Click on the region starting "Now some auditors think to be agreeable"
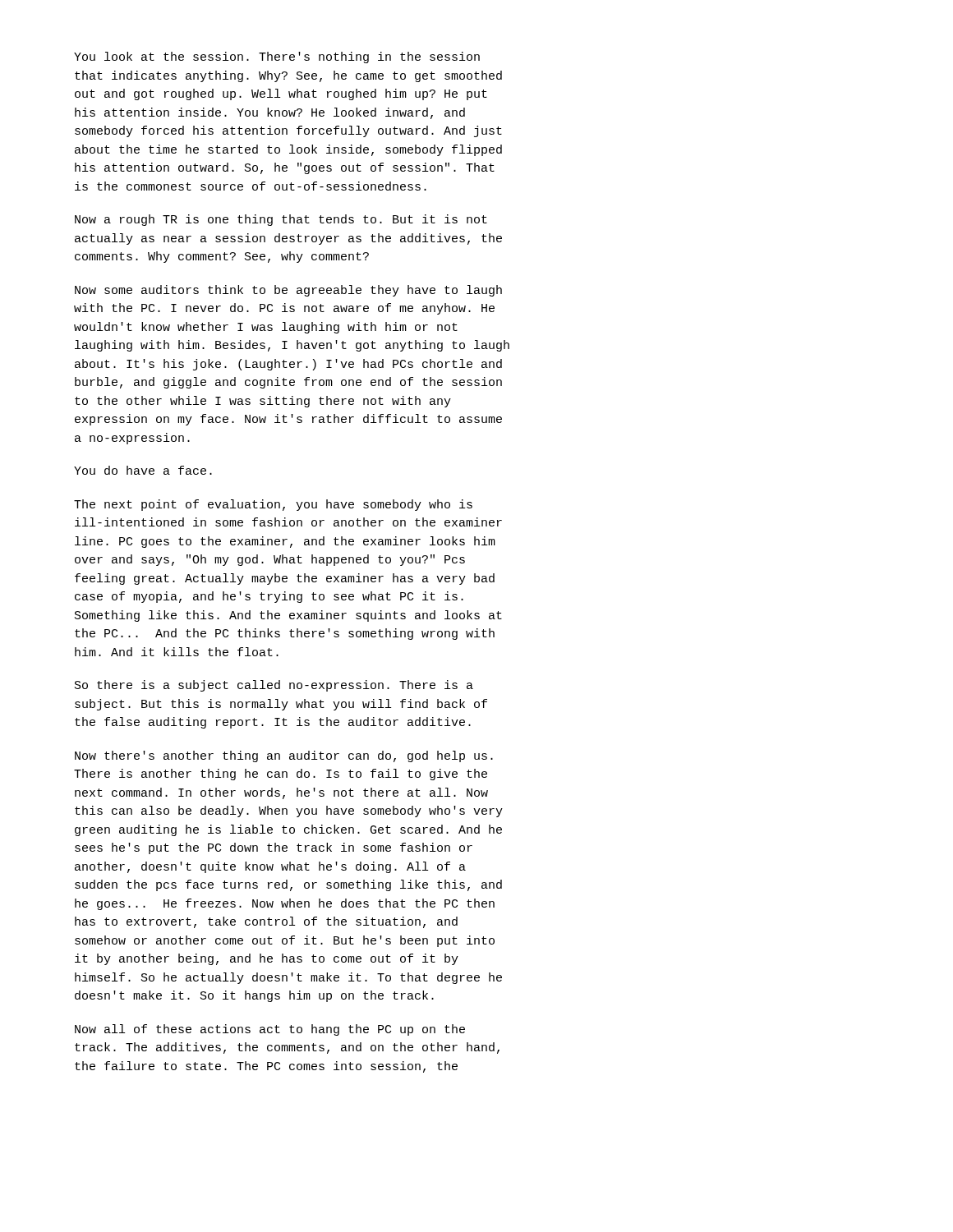Viewport: 953px width, 1232px height. pyautogui.click(x=292, y=365)
